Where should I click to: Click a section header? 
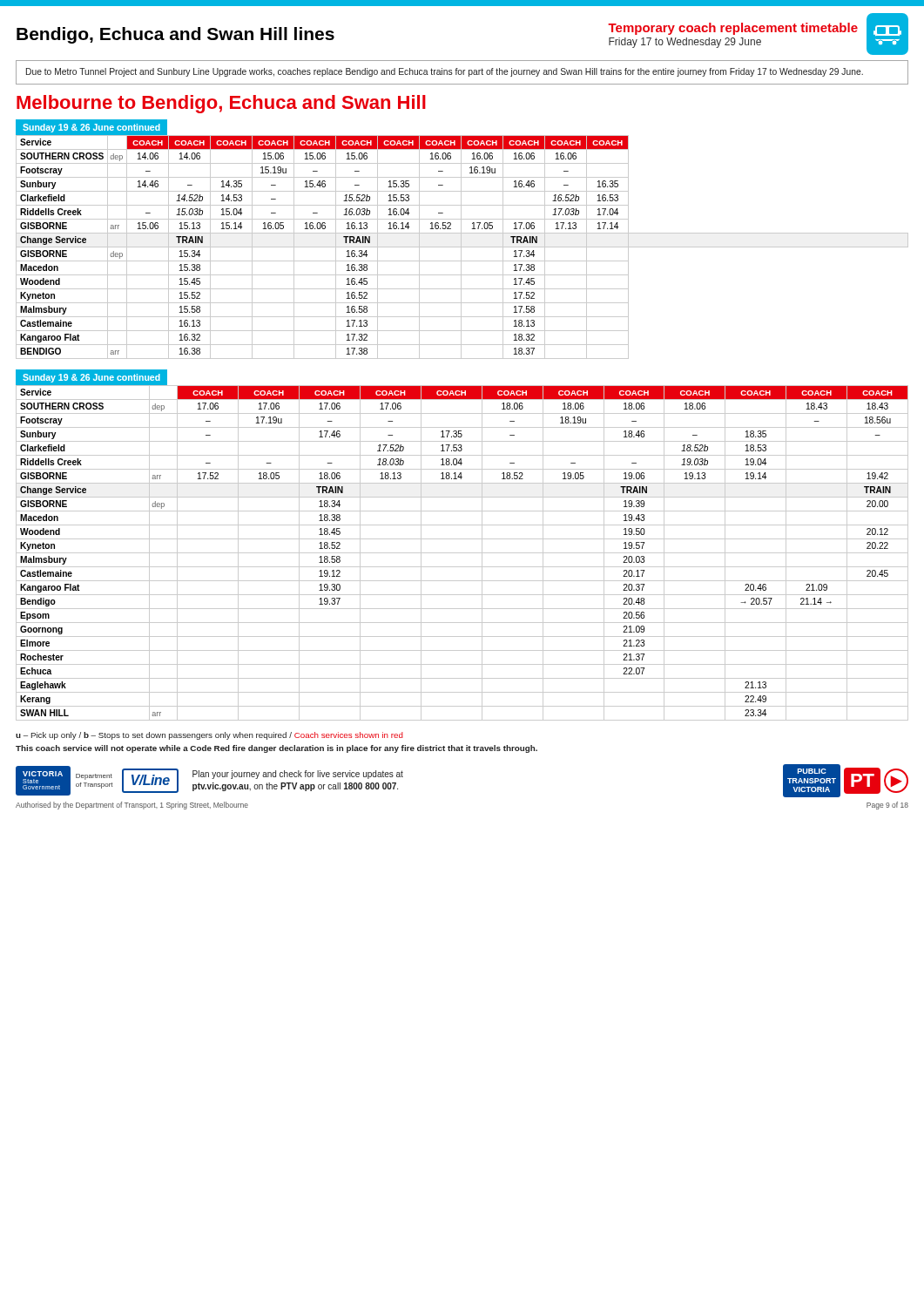pyautogui.click(x=221, y=103)
